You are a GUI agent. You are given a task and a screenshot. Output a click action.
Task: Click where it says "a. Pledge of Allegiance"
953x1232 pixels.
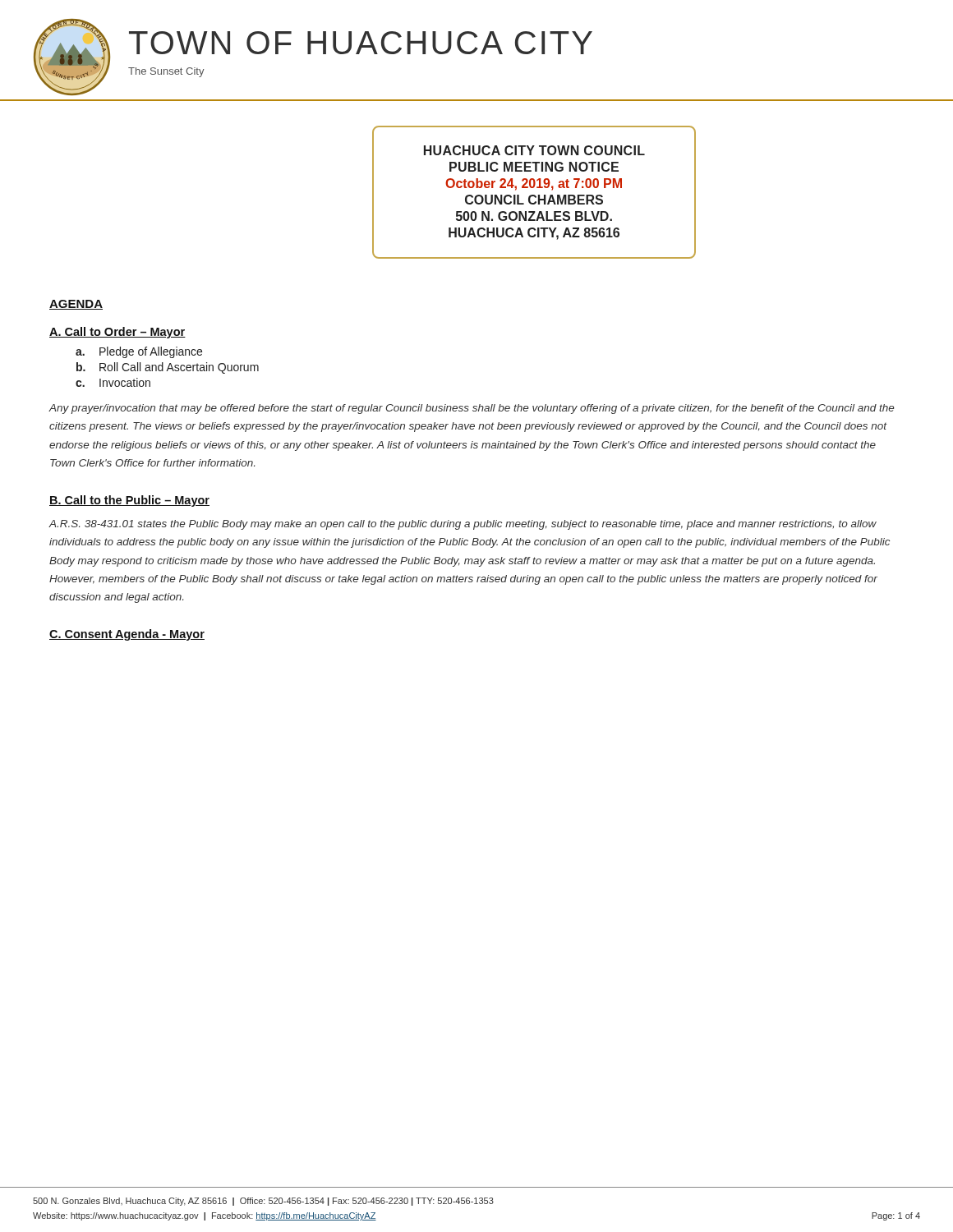(139, 352)
